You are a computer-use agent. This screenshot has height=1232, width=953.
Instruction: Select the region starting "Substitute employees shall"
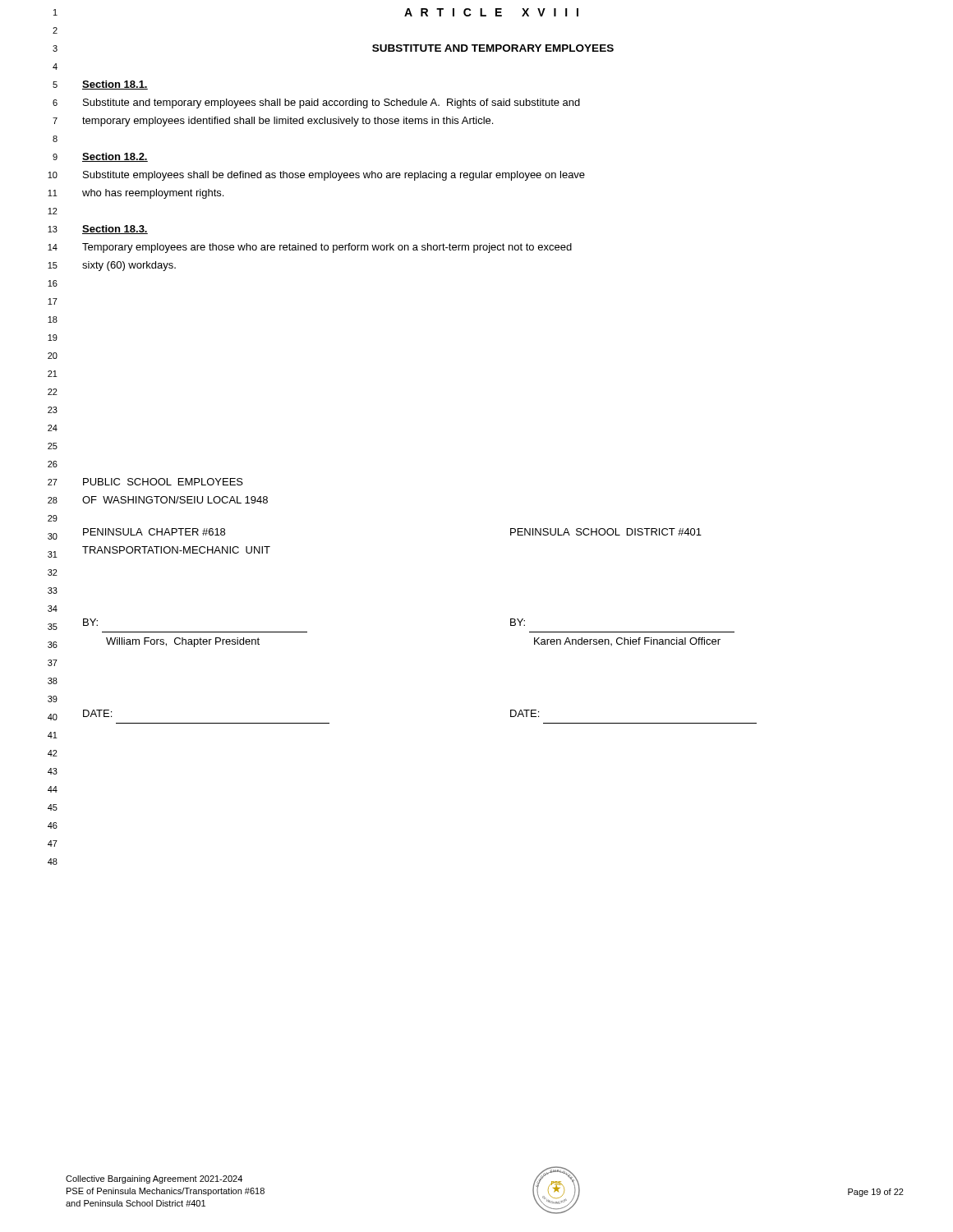pos(334,175)
